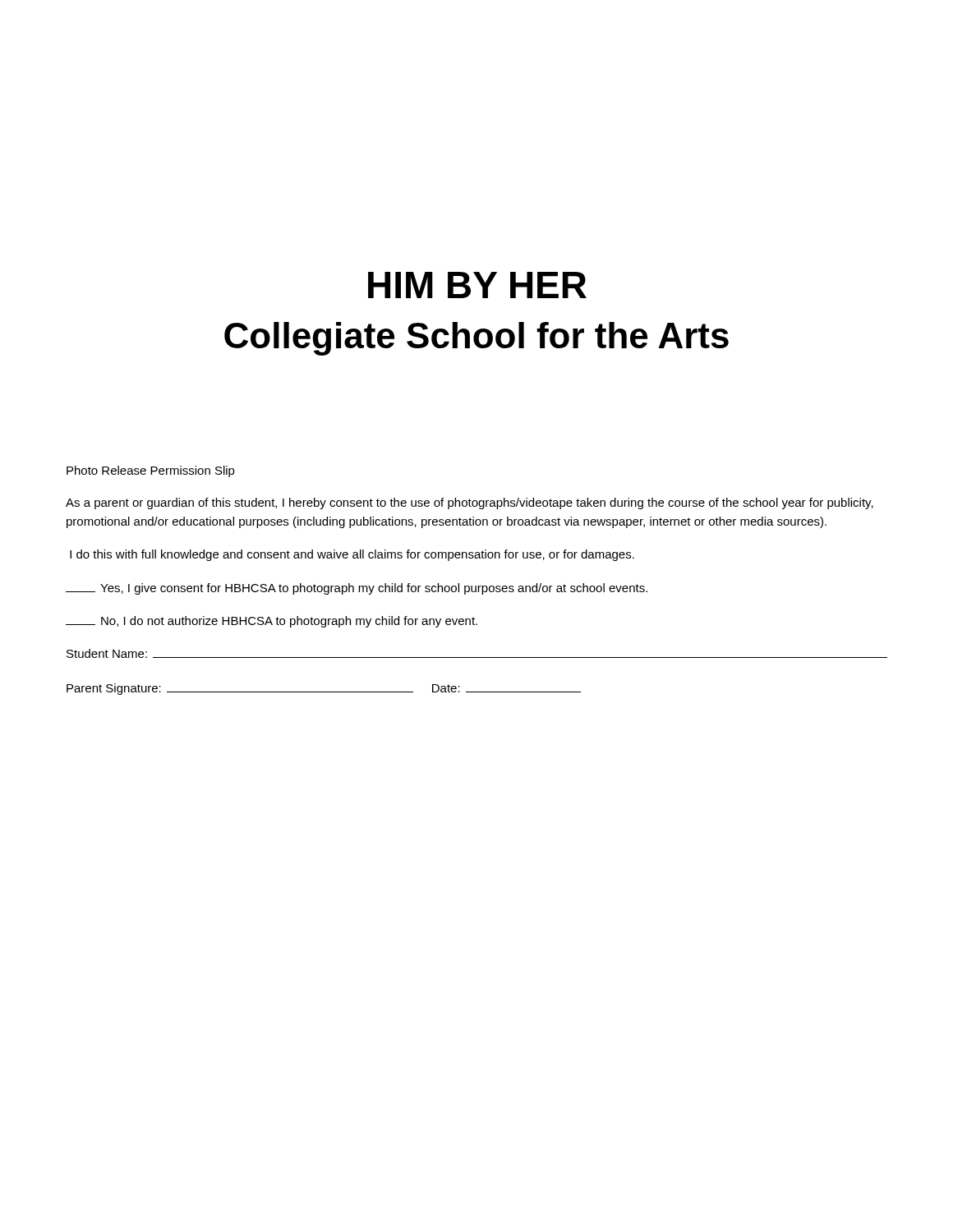
Task: Click on the text starting "No, I do not authorize"
Action: 272,621
